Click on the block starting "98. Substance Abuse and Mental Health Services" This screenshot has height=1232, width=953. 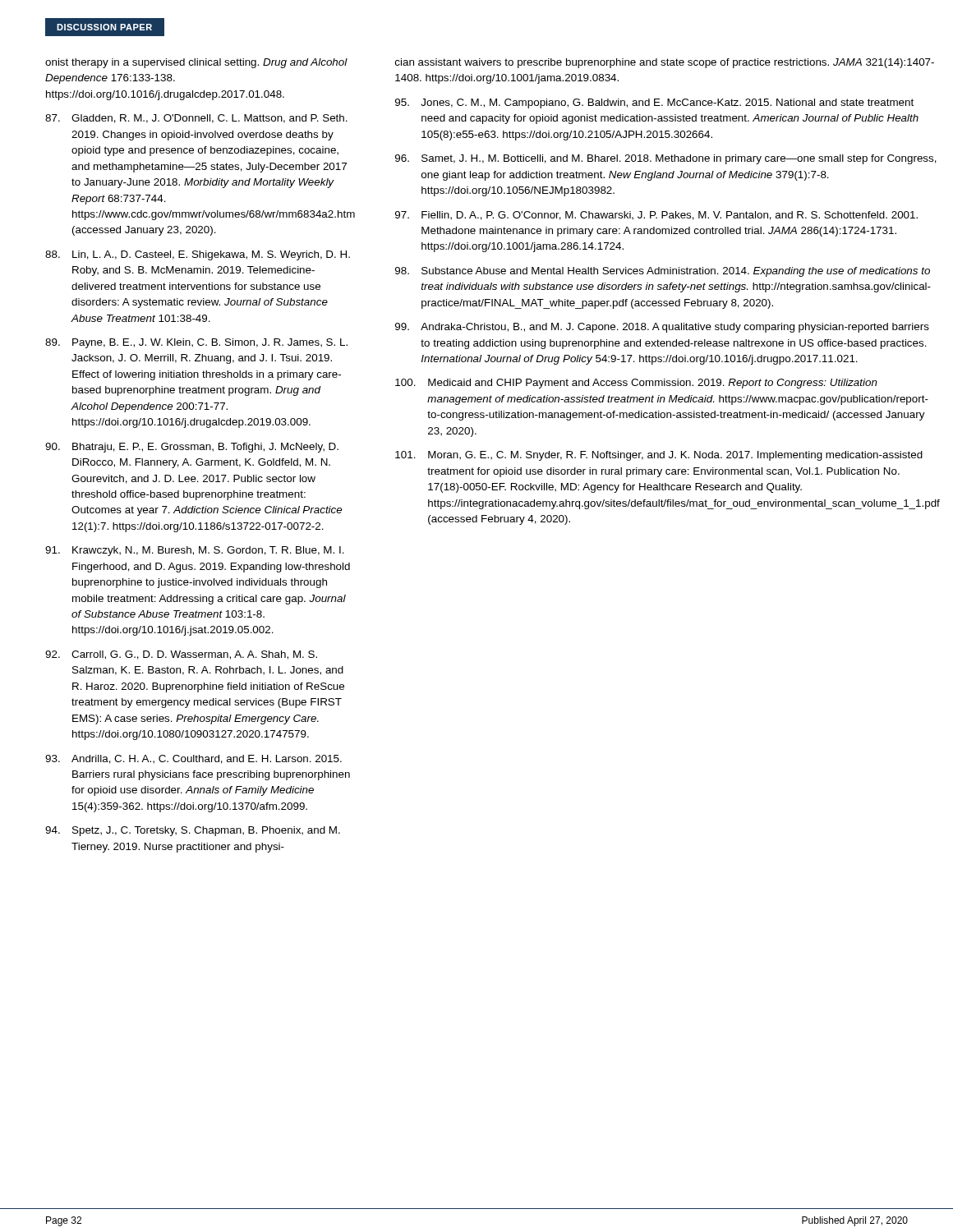click(x=667, y=287)
